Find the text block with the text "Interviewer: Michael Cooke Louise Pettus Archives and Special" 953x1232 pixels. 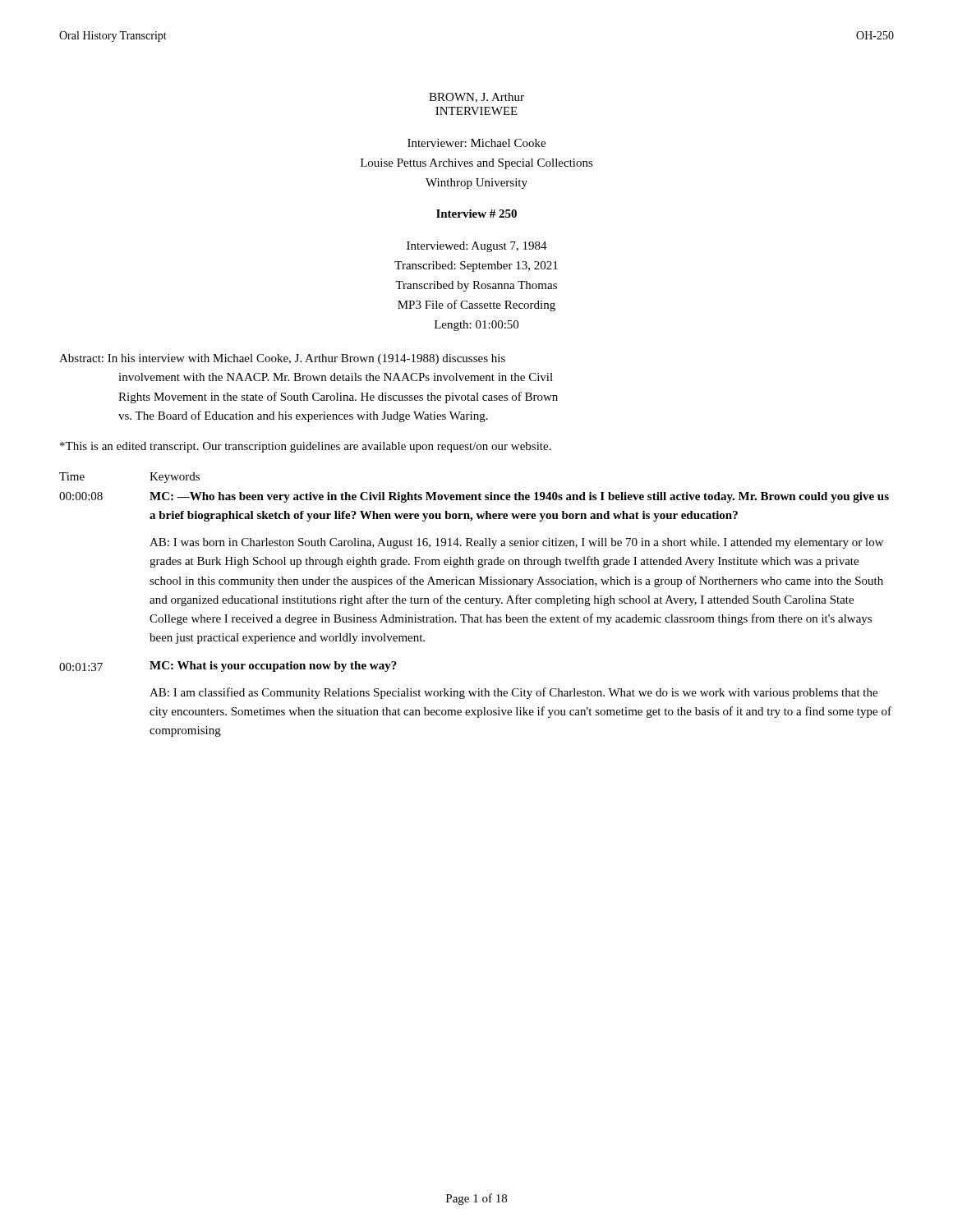tap(476, 163)
